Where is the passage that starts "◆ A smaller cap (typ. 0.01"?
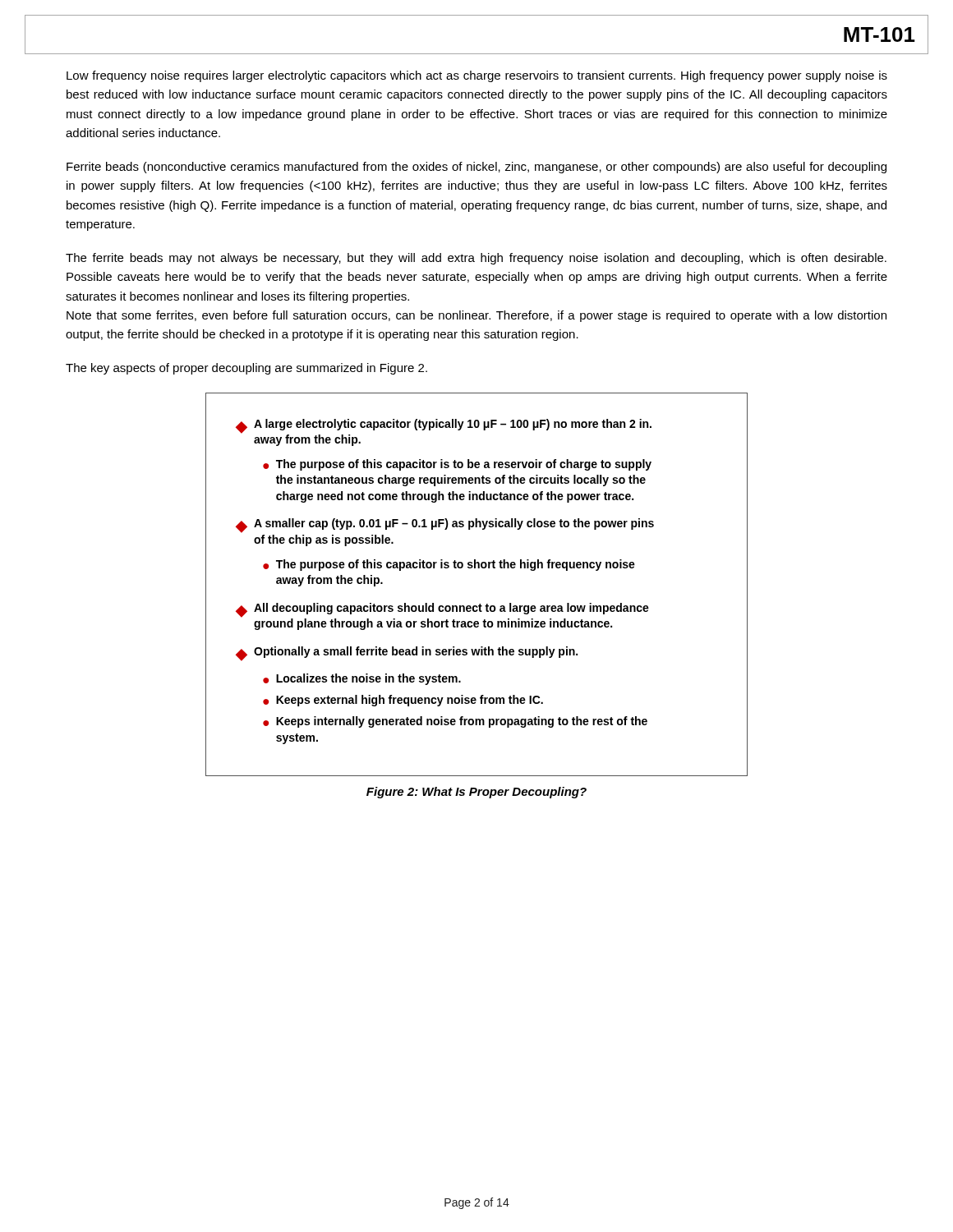 [445, 532]
